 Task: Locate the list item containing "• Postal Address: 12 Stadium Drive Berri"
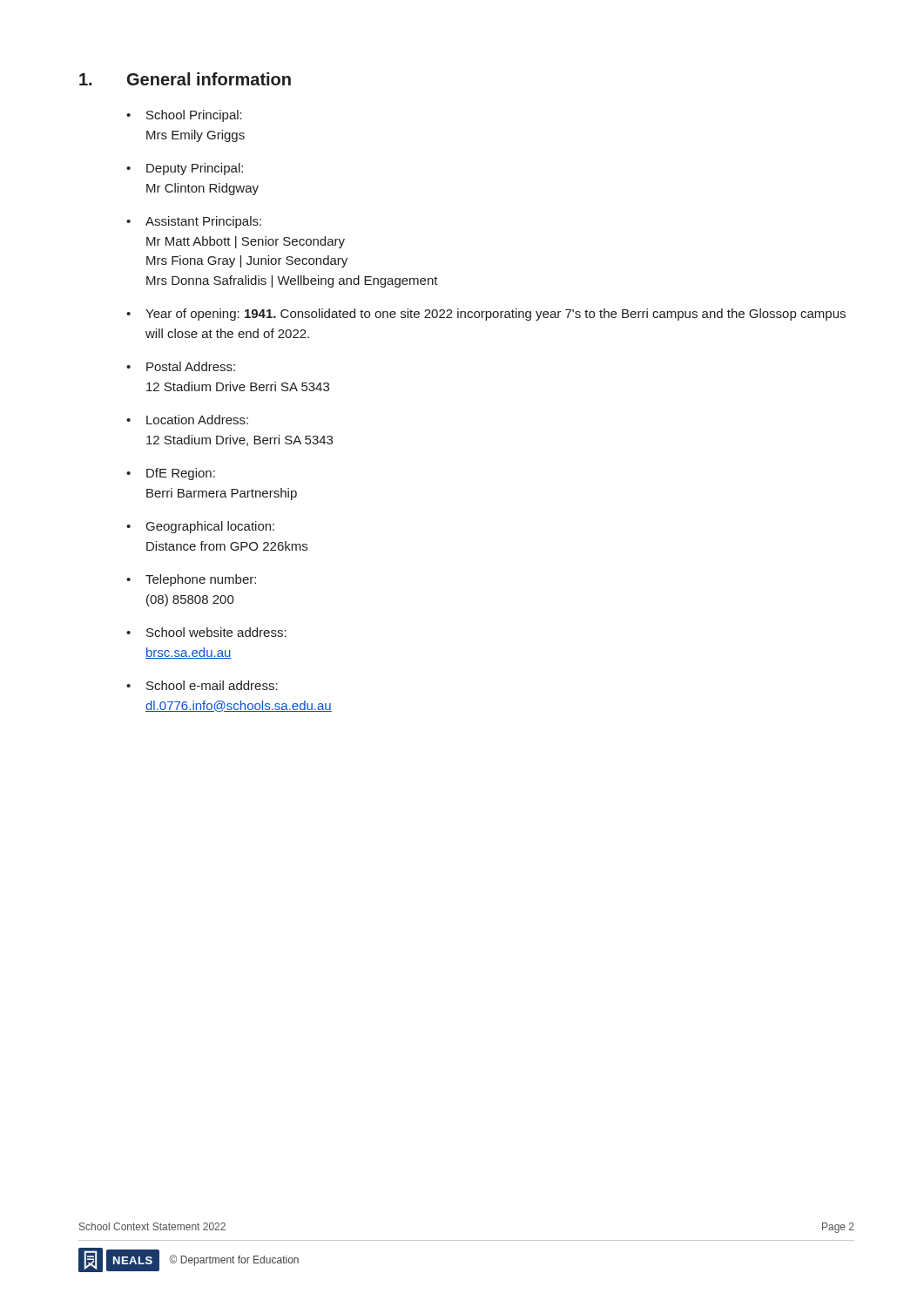(228, 377)
